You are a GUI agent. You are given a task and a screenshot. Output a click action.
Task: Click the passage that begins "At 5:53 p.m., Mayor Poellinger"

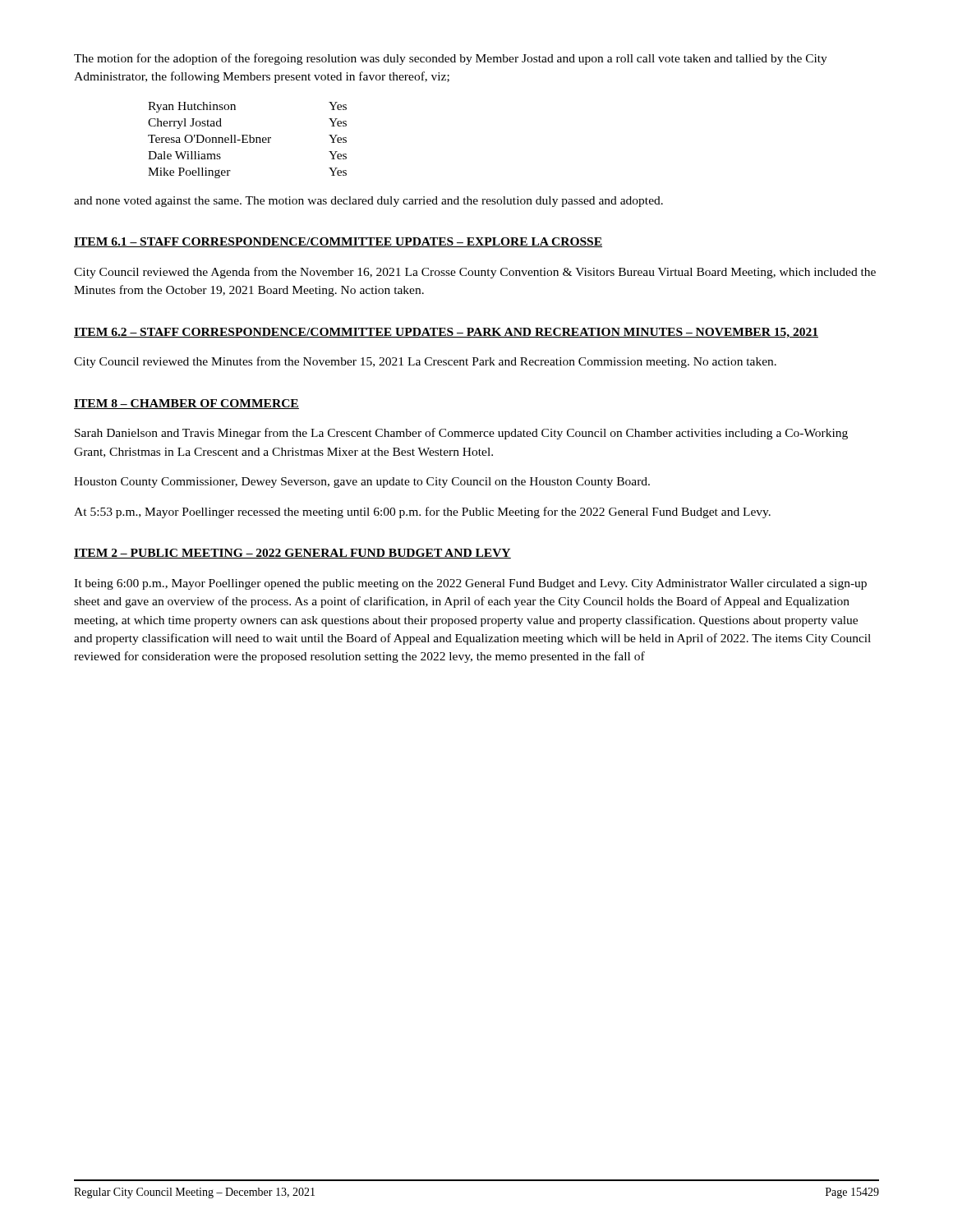(x=423, y=511)
